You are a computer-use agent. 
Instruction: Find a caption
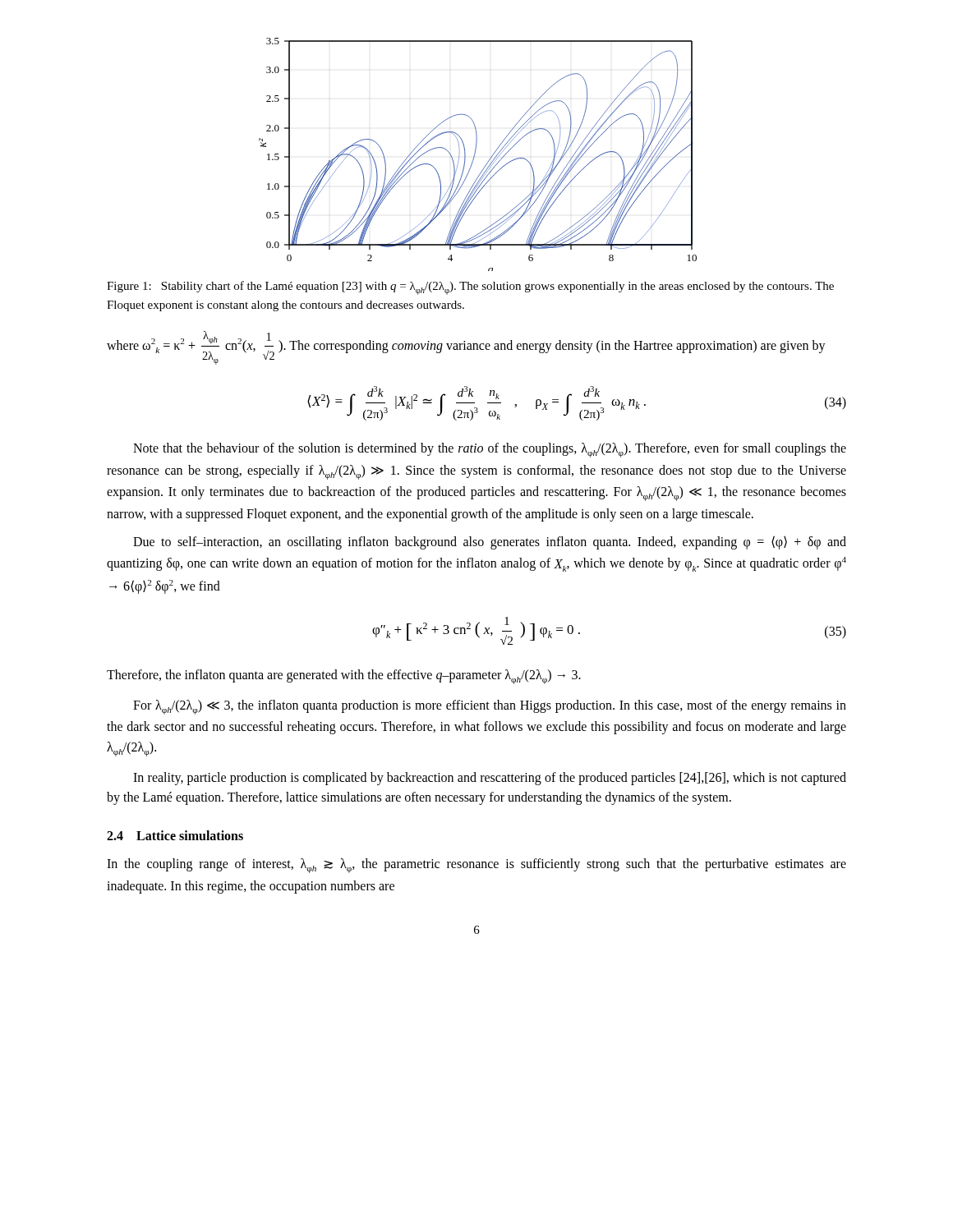click(471, 295)
